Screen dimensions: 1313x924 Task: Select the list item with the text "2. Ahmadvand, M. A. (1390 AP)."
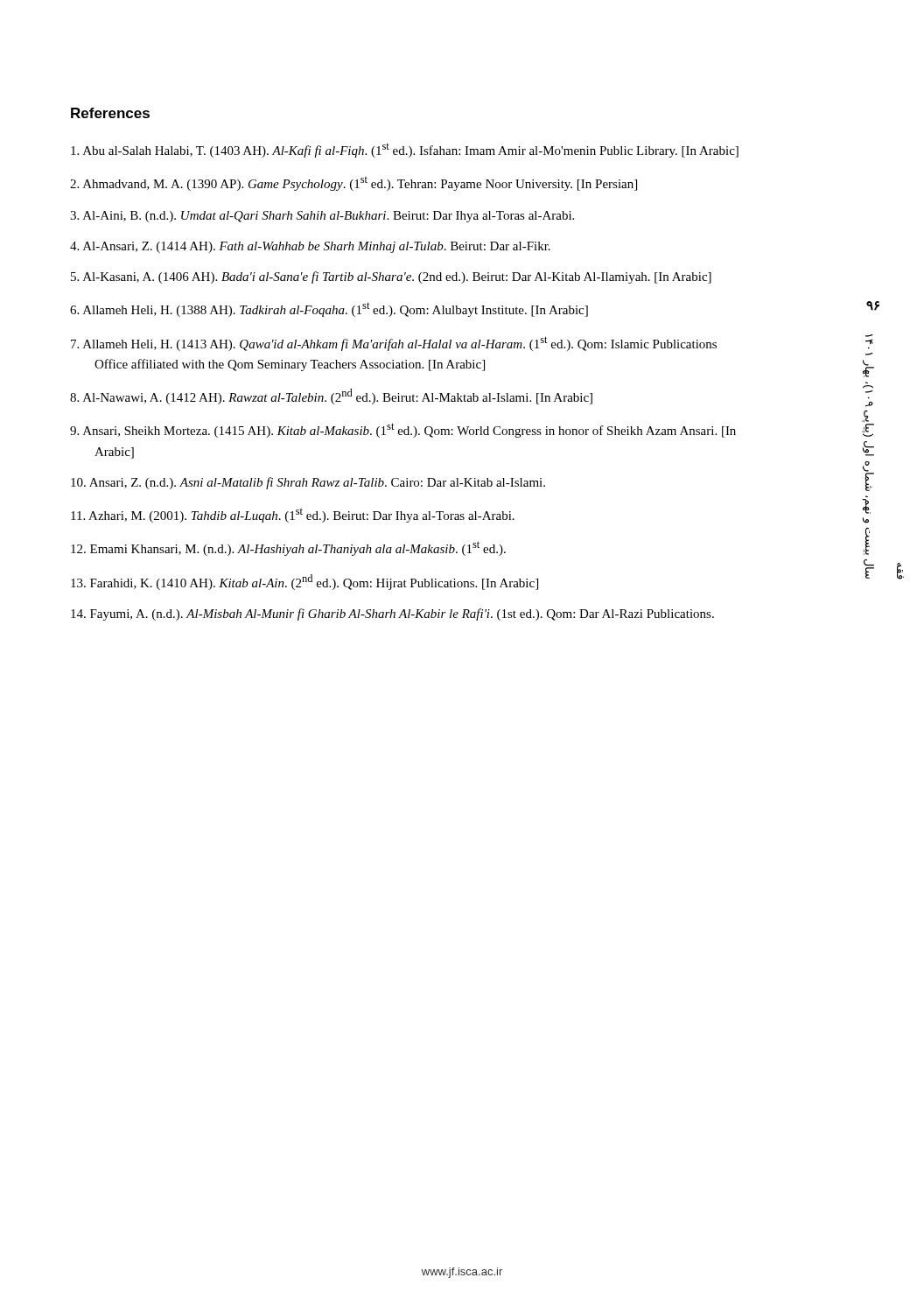point(354,182)
